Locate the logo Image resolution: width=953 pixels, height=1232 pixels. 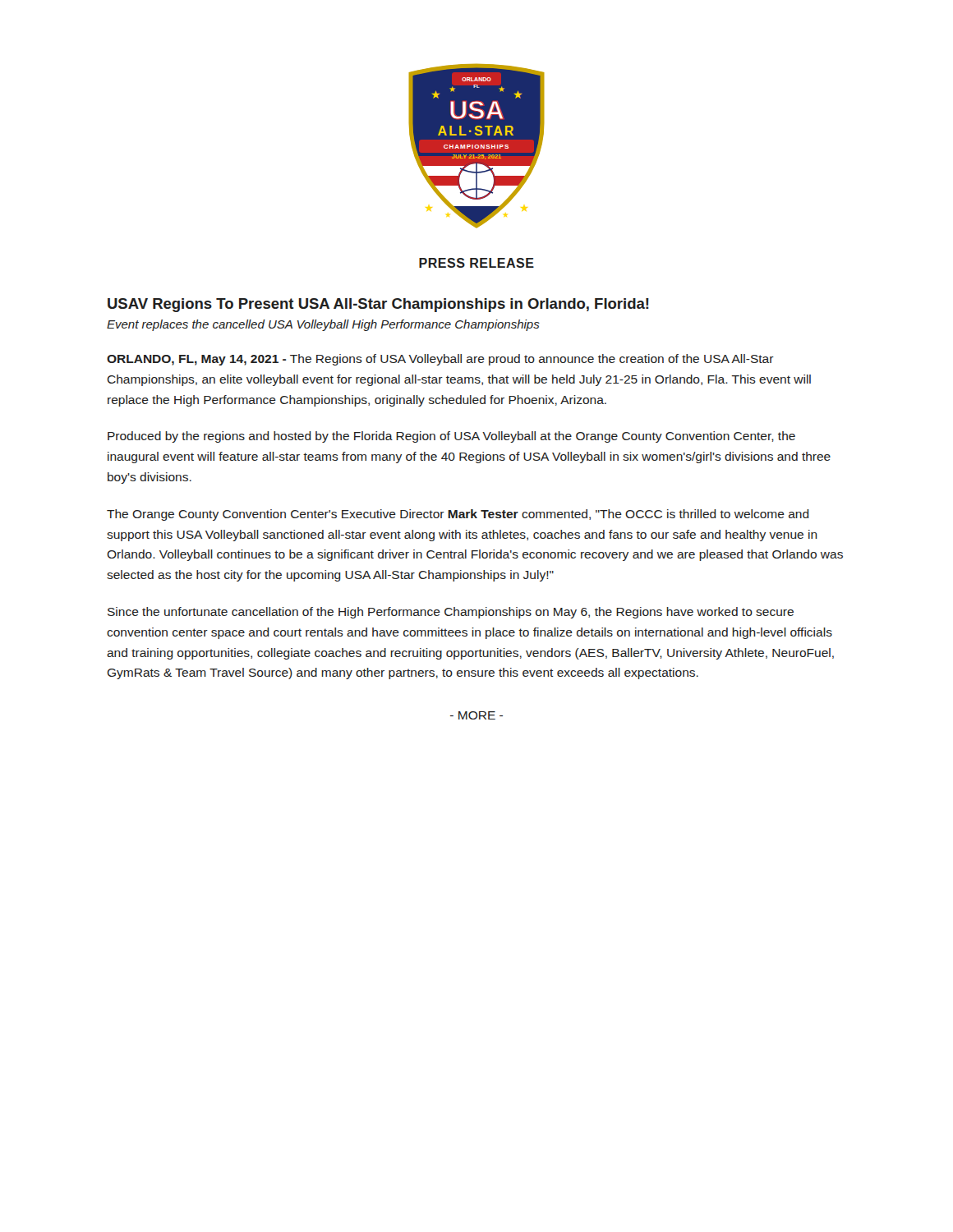pyautogui.click(x=476, y=141)
